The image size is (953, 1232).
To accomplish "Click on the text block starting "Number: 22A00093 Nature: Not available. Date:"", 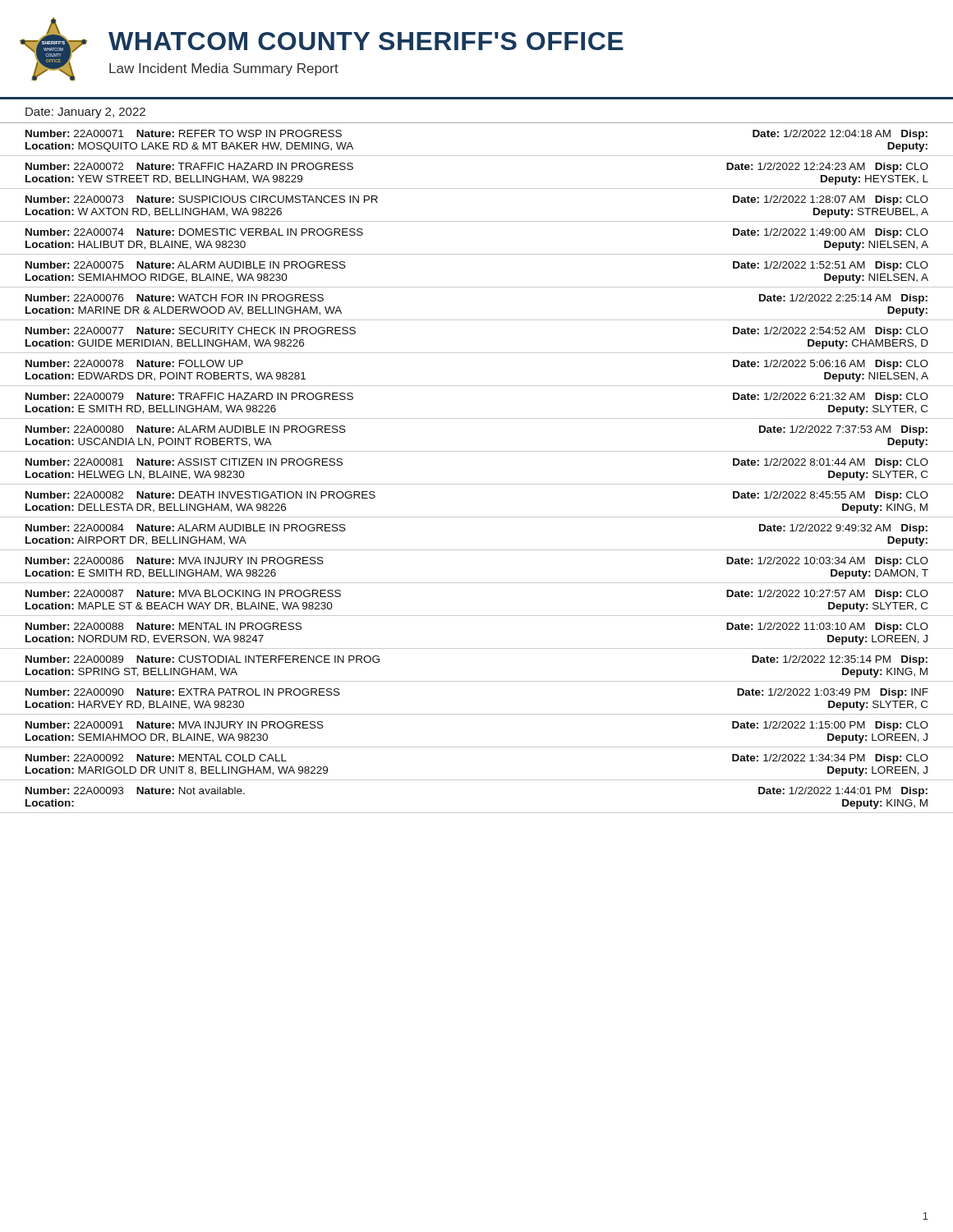I will 76,791.
